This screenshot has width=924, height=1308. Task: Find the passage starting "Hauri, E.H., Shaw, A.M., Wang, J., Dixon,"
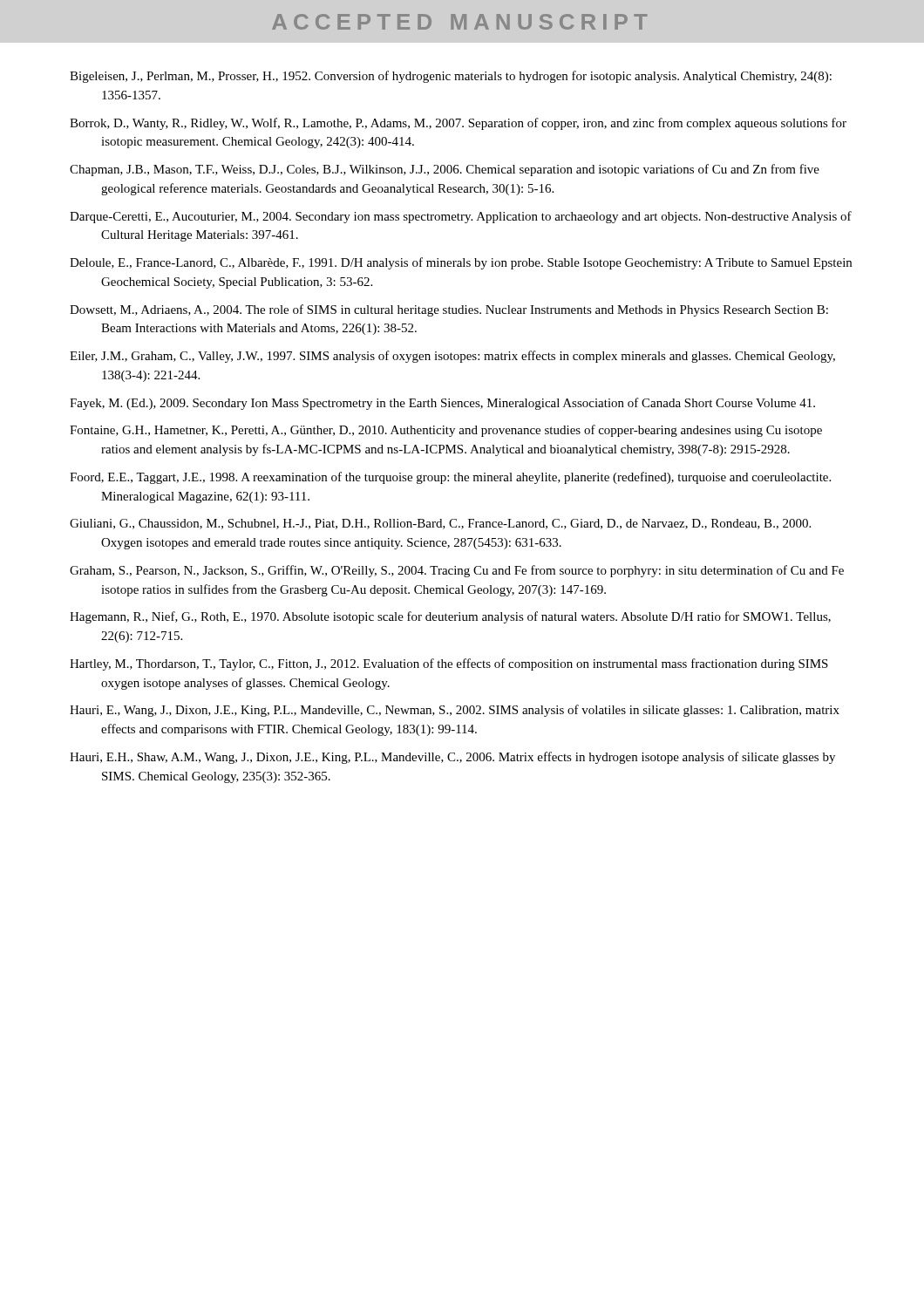tap(453, 766)
